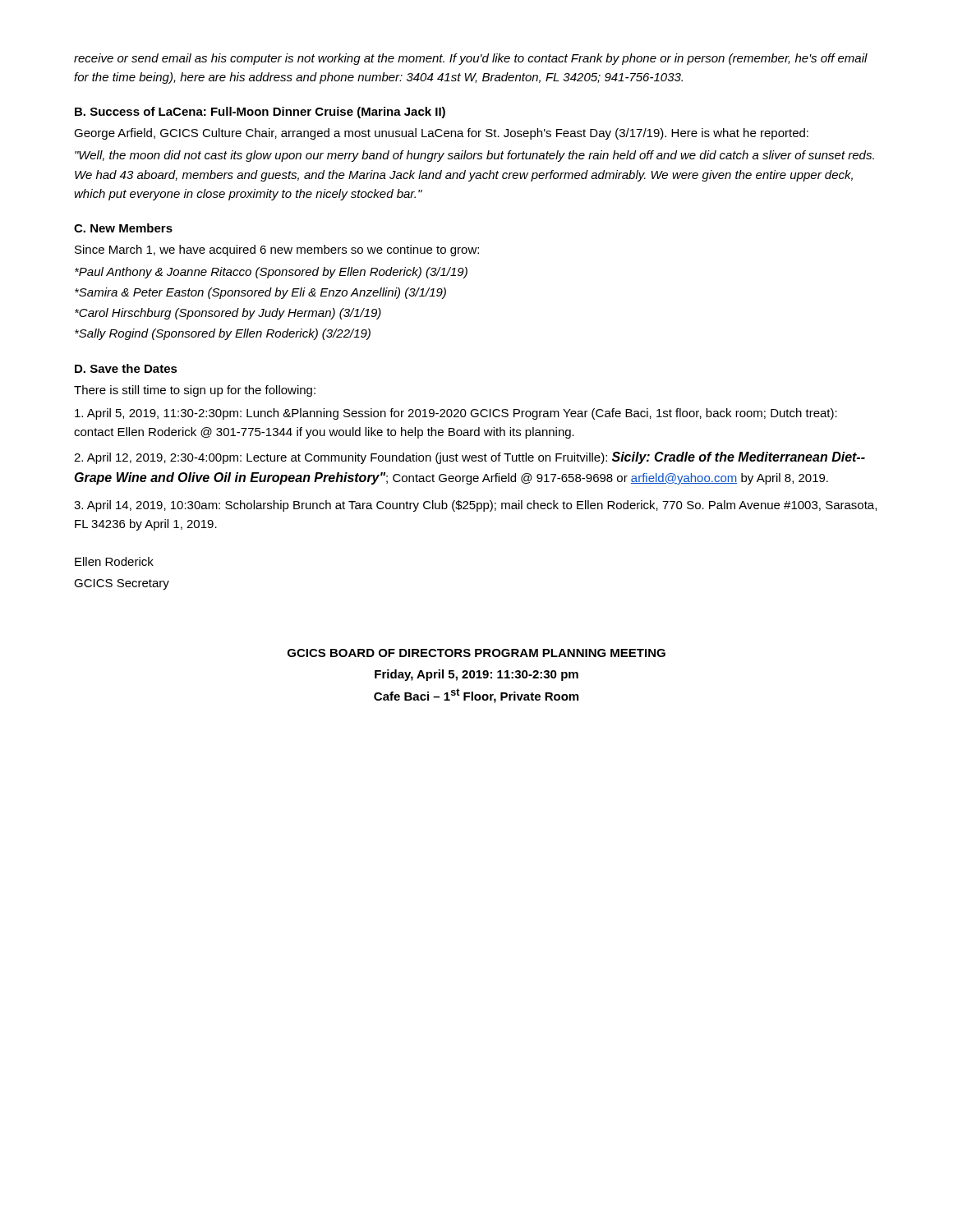953x1232 pixels.
Task: Navigate to the element starting "April 14, 2019, 10:30am:"
Action: tap(476, 514)
